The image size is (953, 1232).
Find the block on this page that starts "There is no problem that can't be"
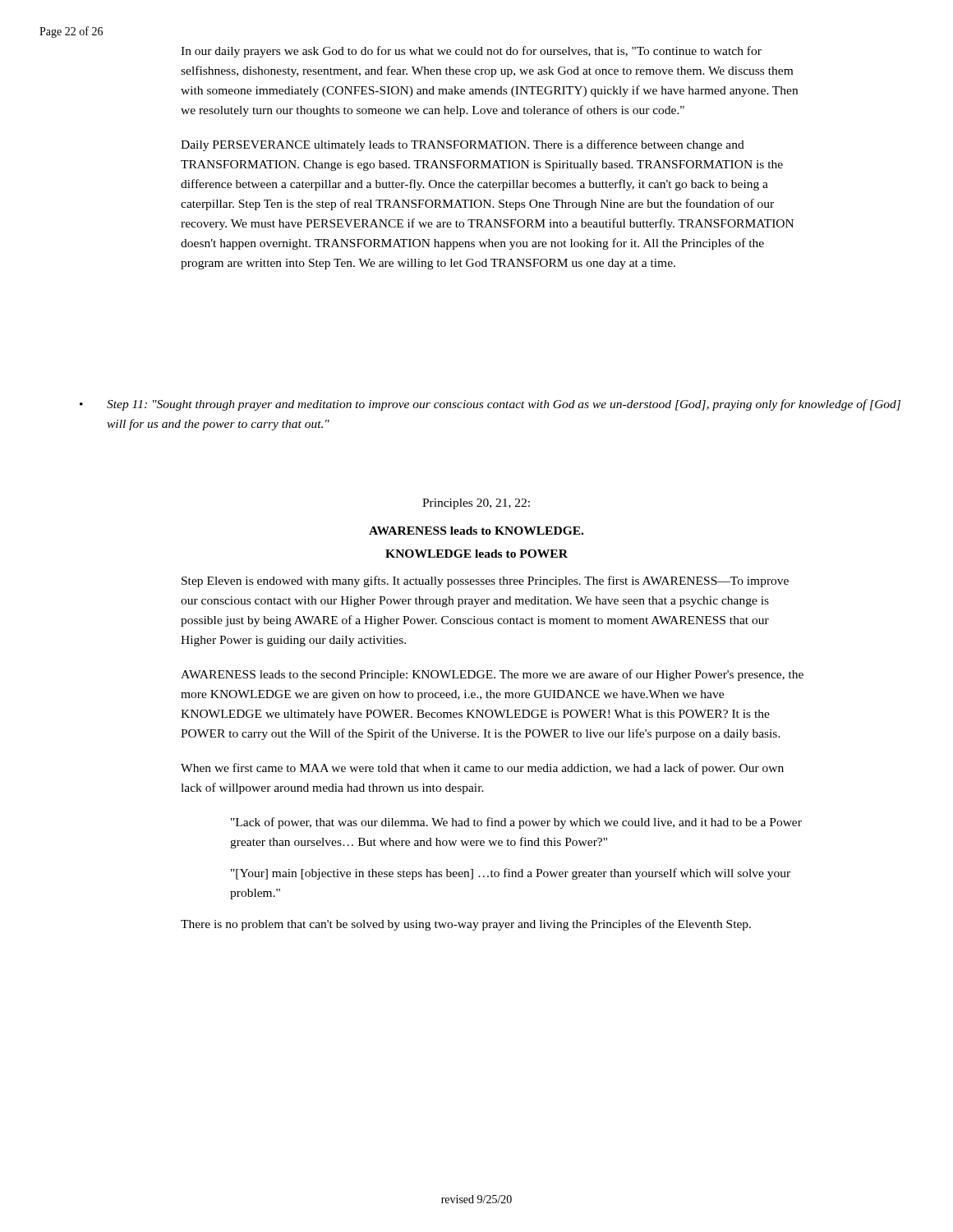coord(466,924)
